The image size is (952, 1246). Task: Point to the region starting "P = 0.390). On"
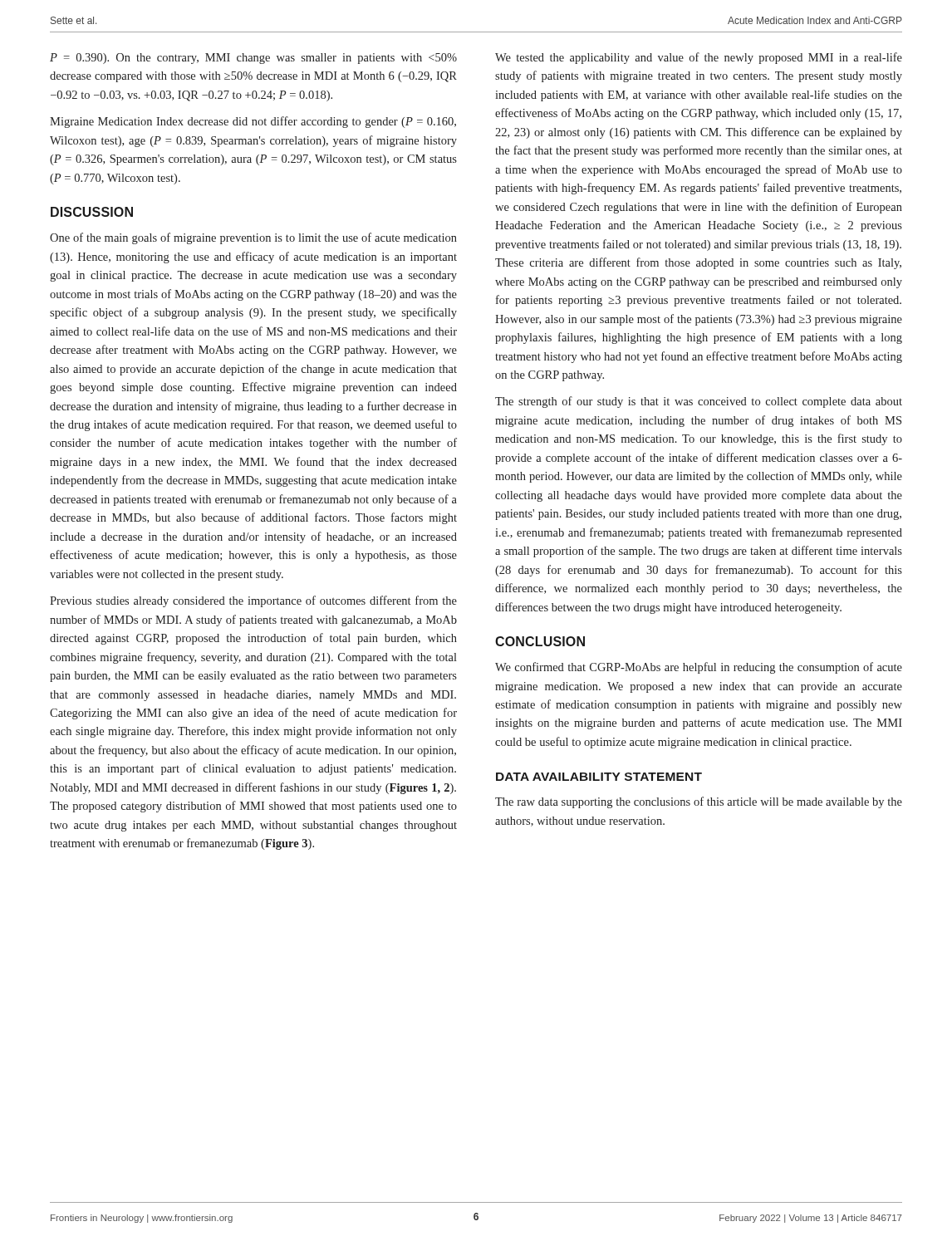pyautogui.click(x=253, y=118)
